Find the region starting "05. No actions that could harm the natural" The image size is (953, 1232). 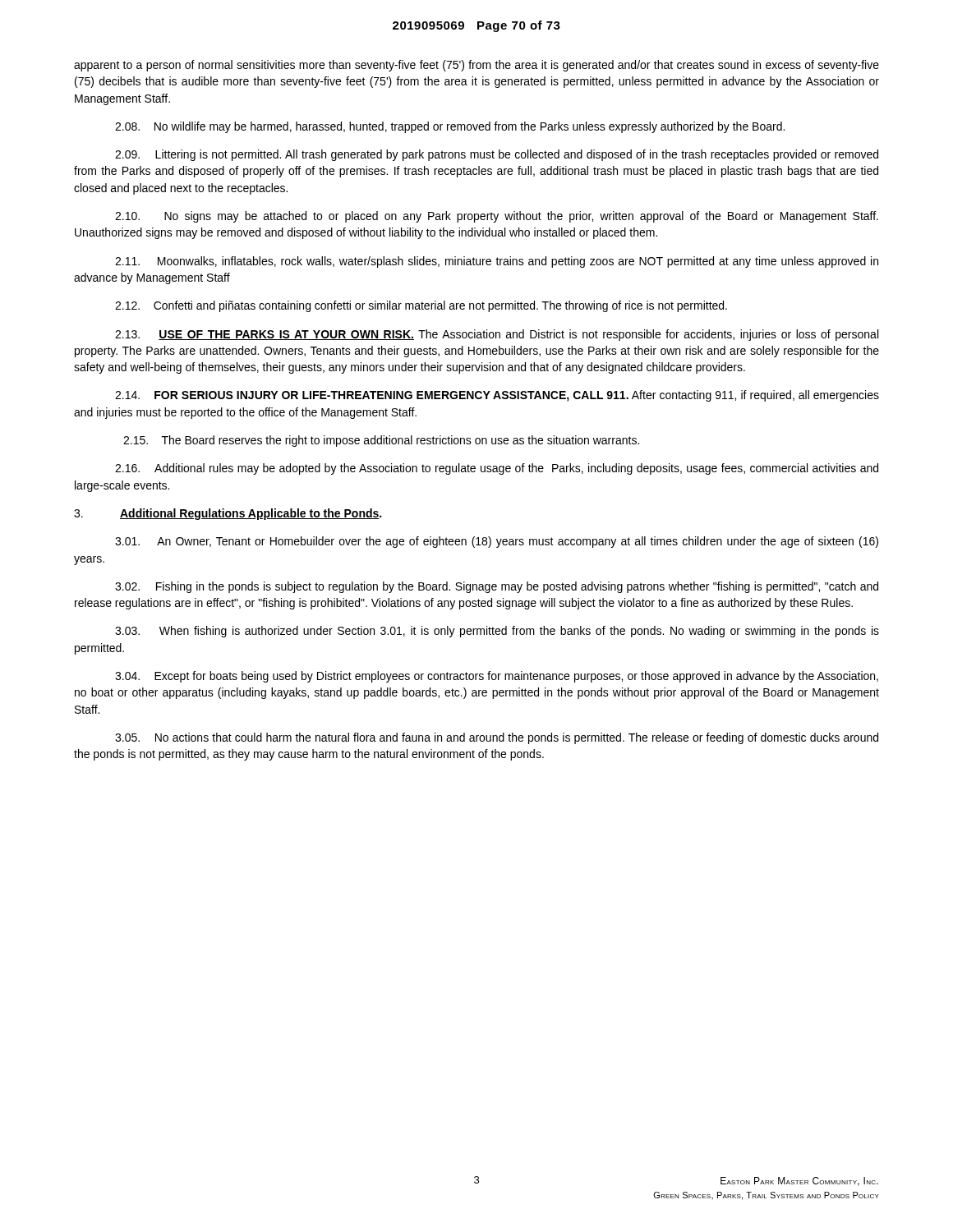[x=476, y=745]
